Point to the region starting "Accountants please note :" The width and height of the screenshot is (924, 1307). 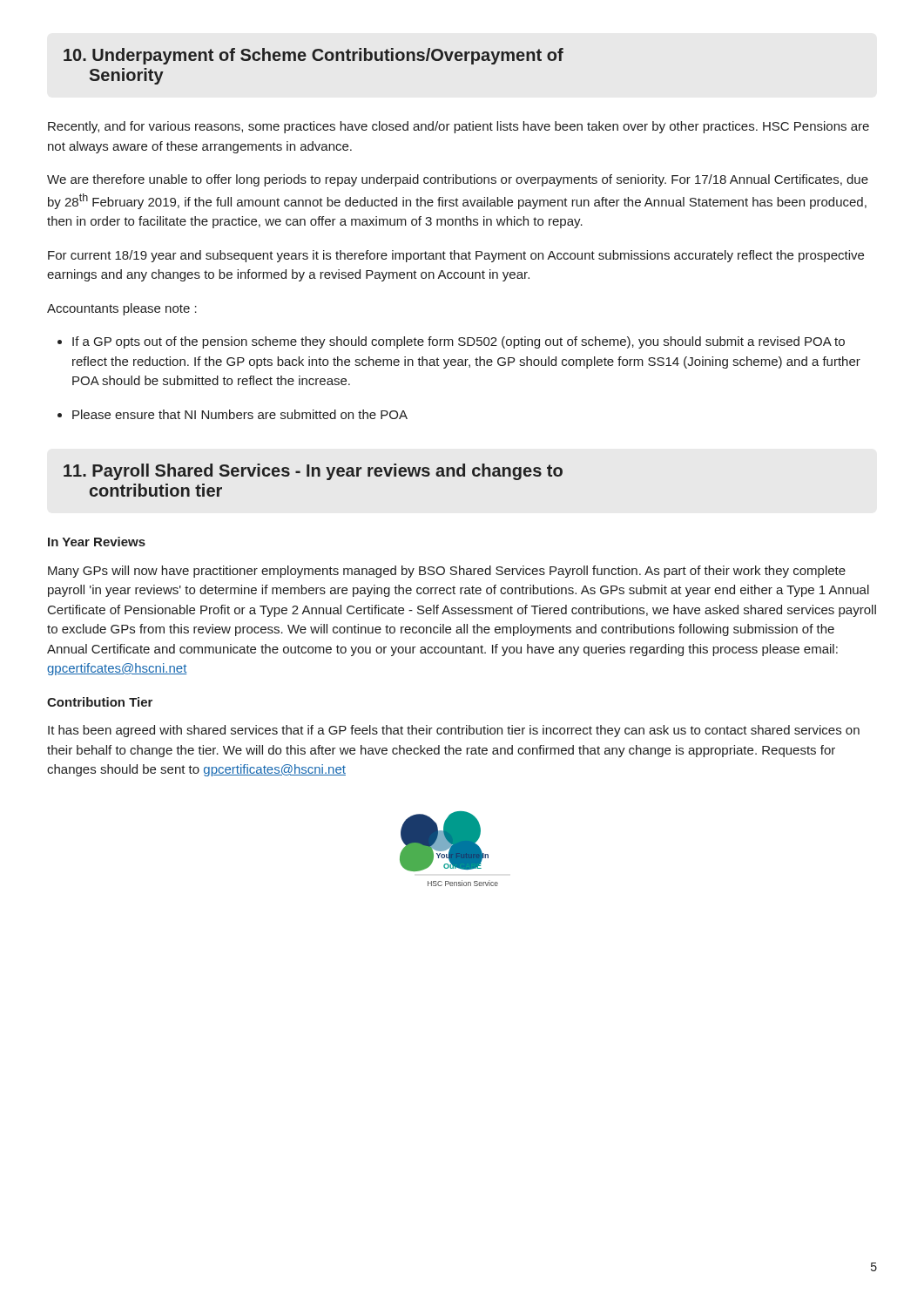pyautogui.click(x=122, y=309)
